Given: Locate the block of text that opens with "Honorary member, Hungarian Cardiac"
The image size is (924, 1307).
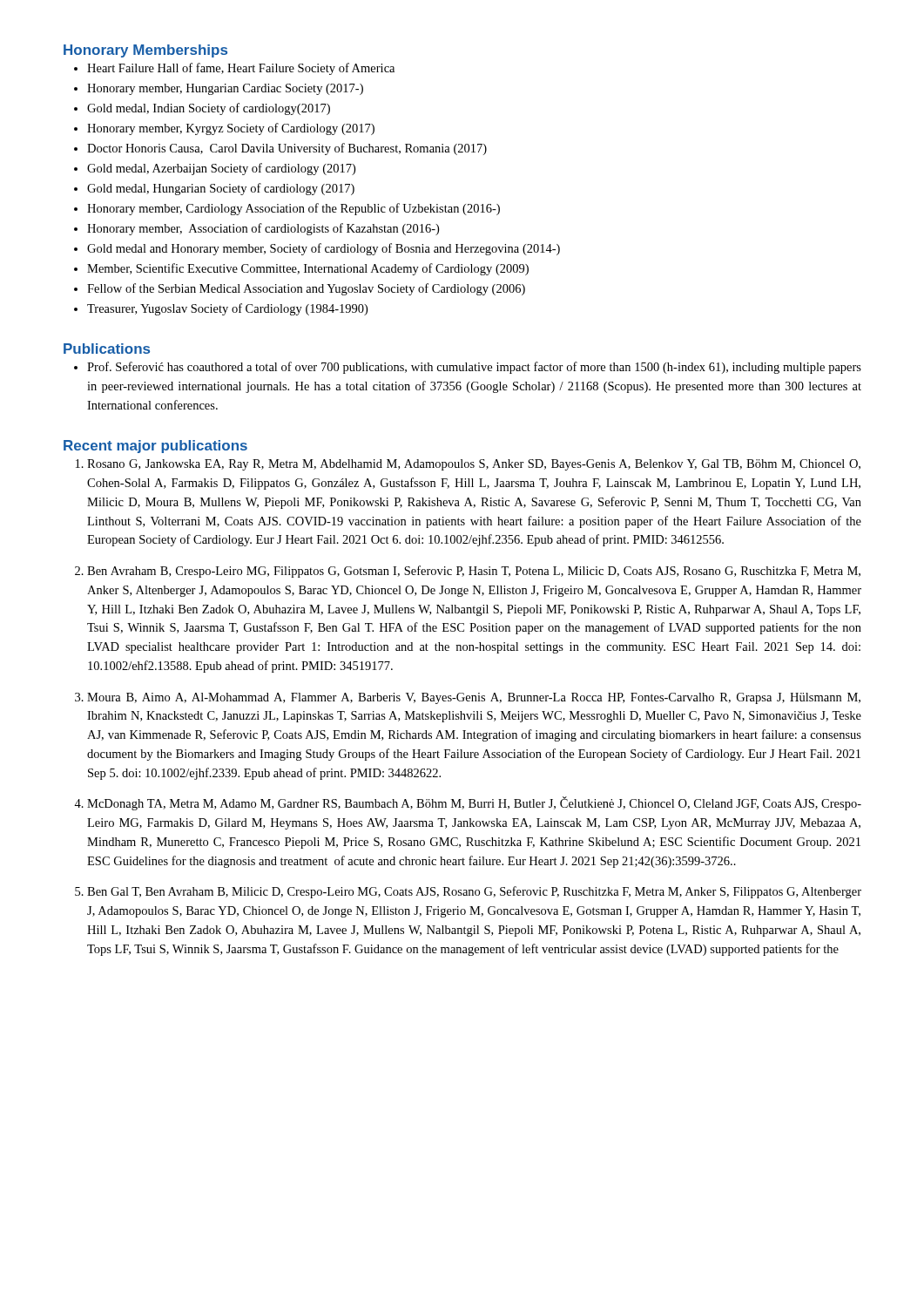Looking at the screenshot, I should (225, 89).
